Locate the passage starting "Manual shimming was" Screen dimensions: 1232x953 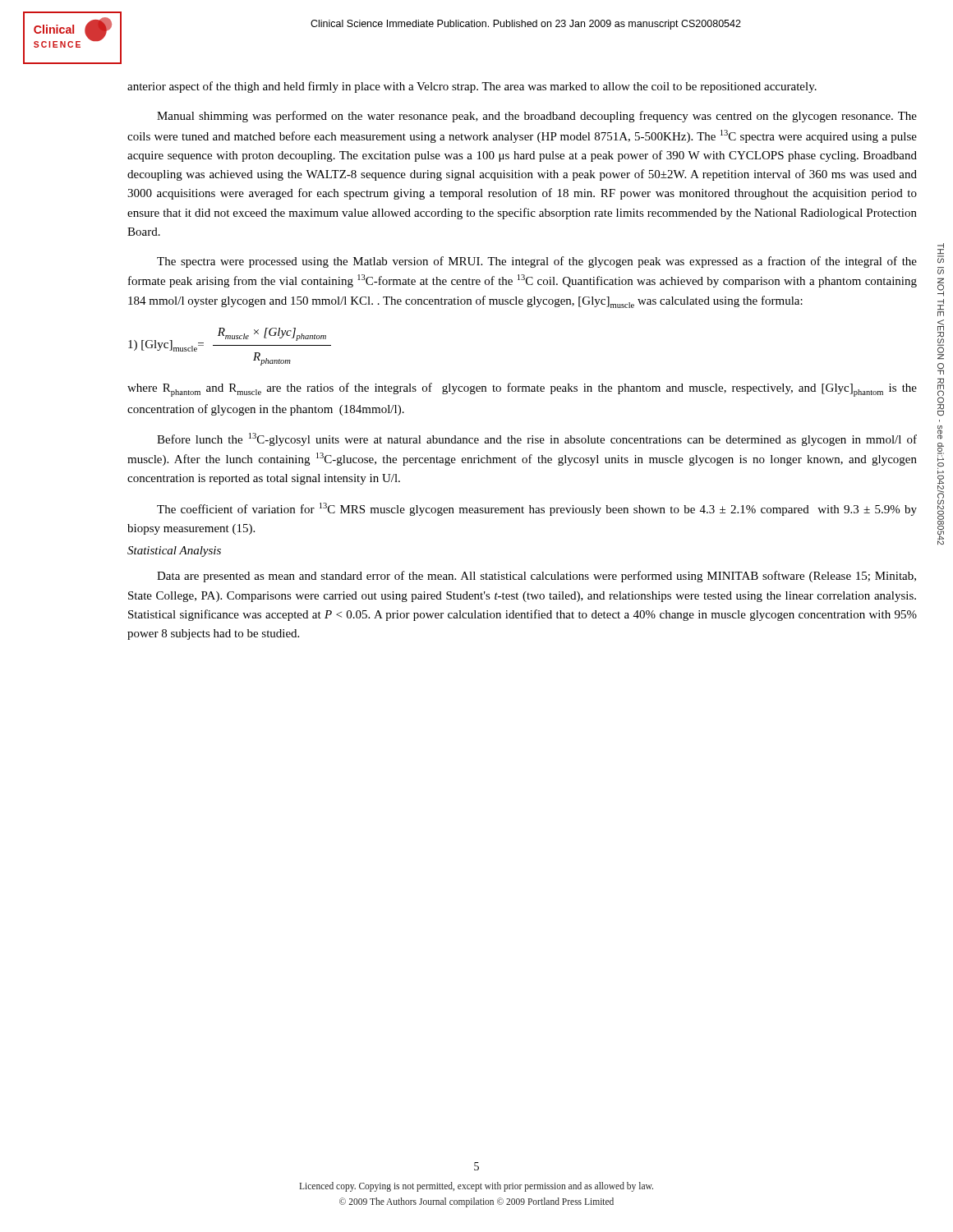522,174
